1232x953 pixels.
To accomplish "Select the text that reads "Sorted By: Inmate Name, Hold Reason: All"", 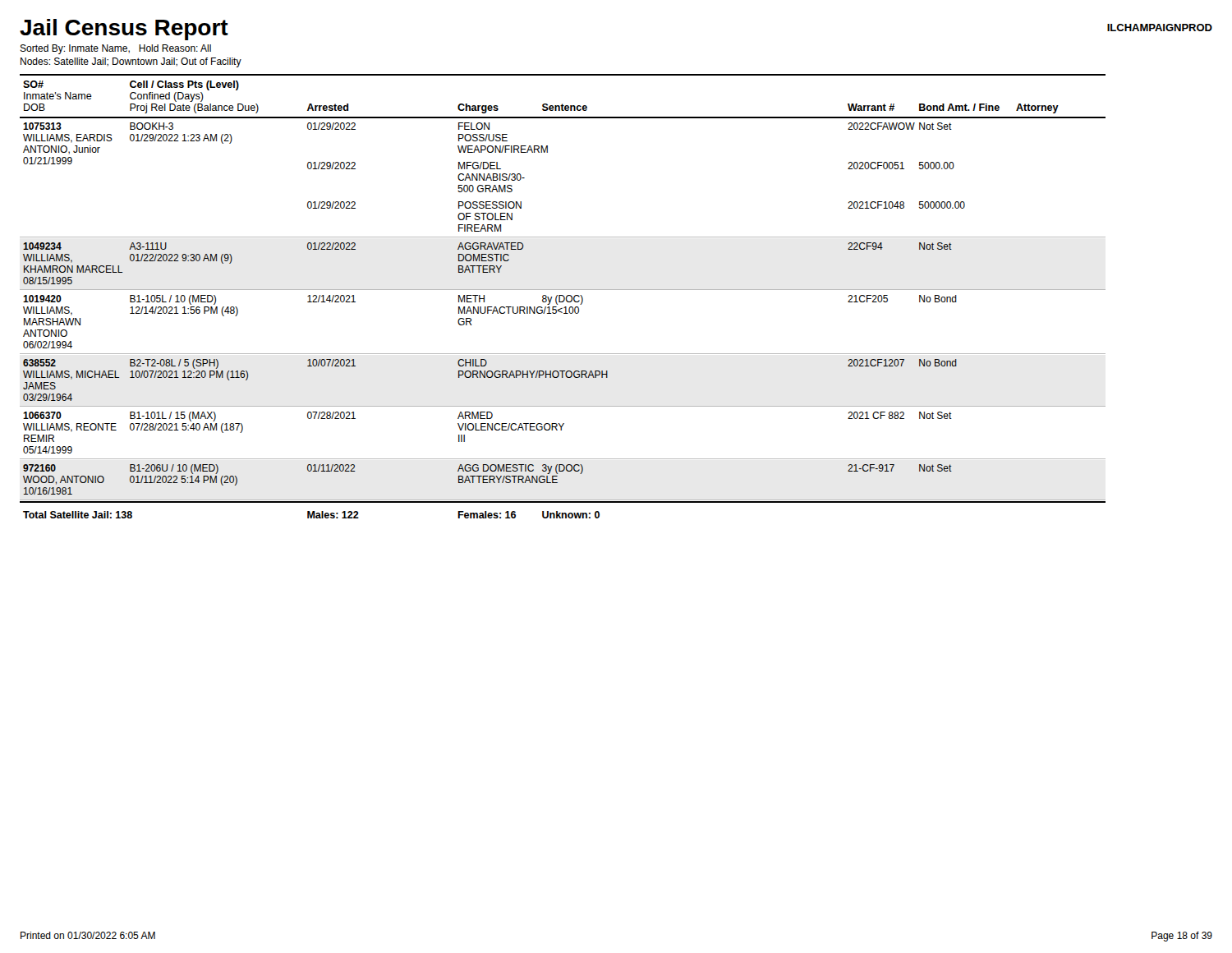I will click(116, 48).
